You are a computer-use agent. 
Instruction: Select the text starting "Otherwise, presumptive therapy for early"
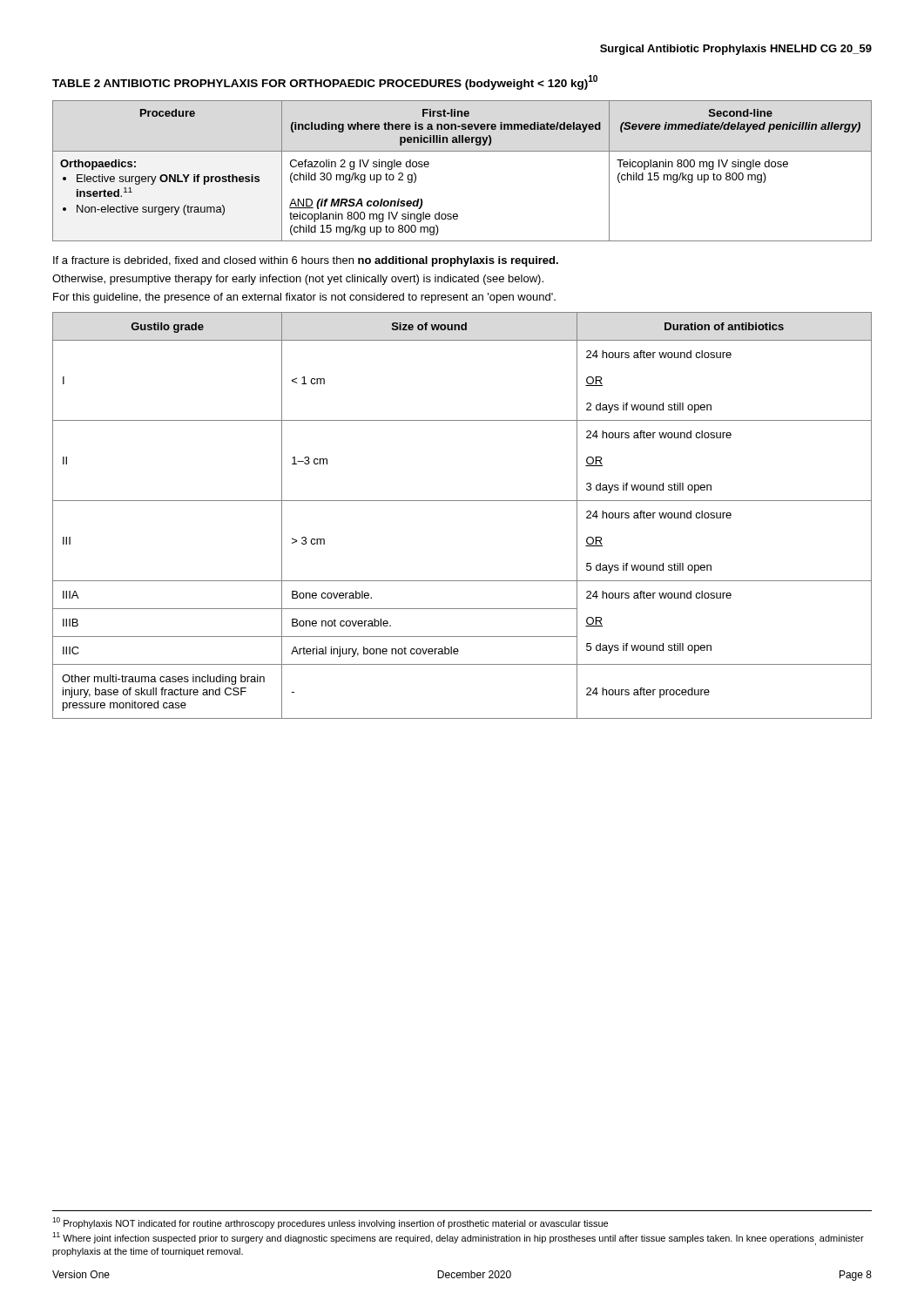point(298,278)
